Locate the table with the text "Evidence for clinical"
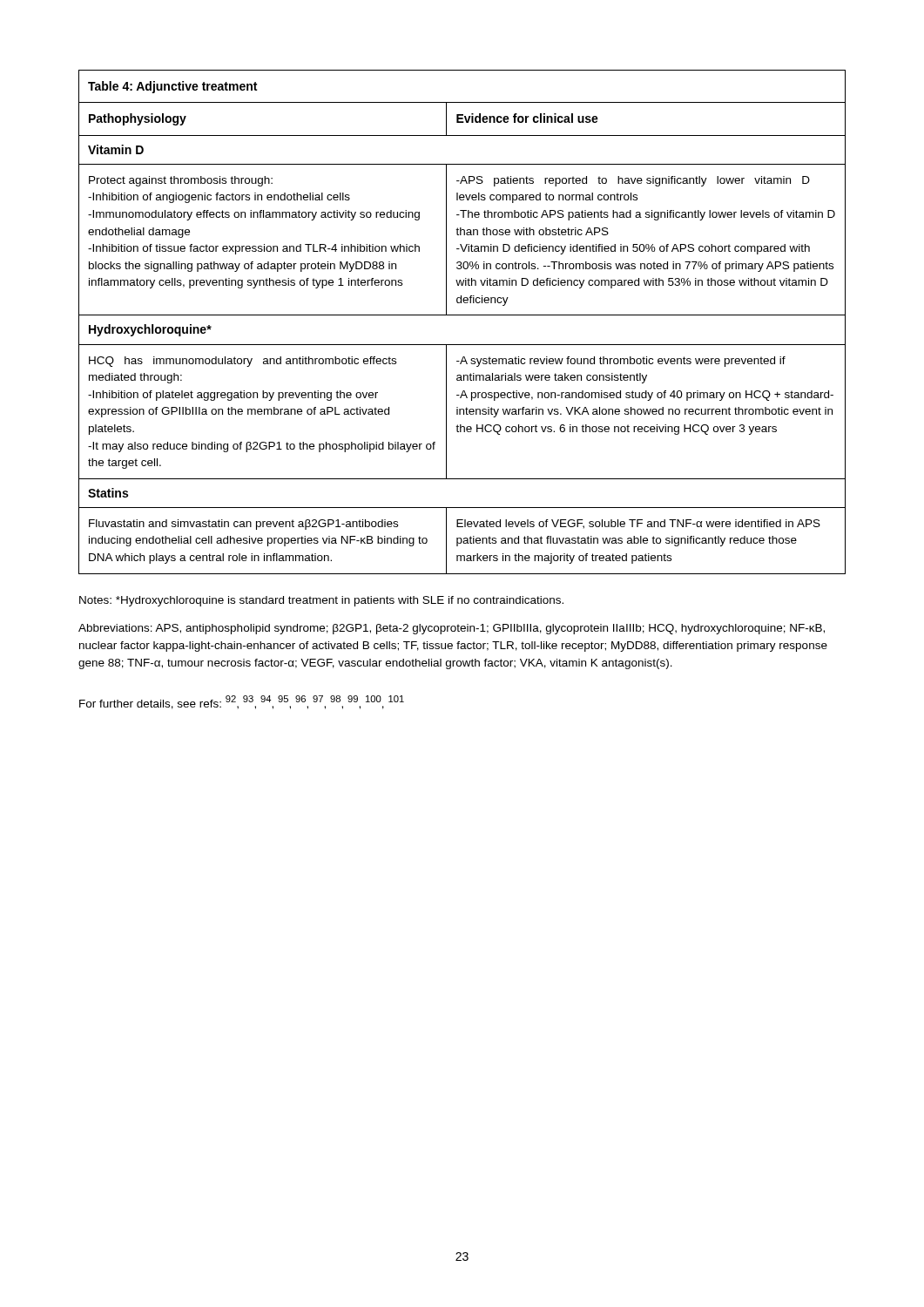 click(x=462, y=322)
